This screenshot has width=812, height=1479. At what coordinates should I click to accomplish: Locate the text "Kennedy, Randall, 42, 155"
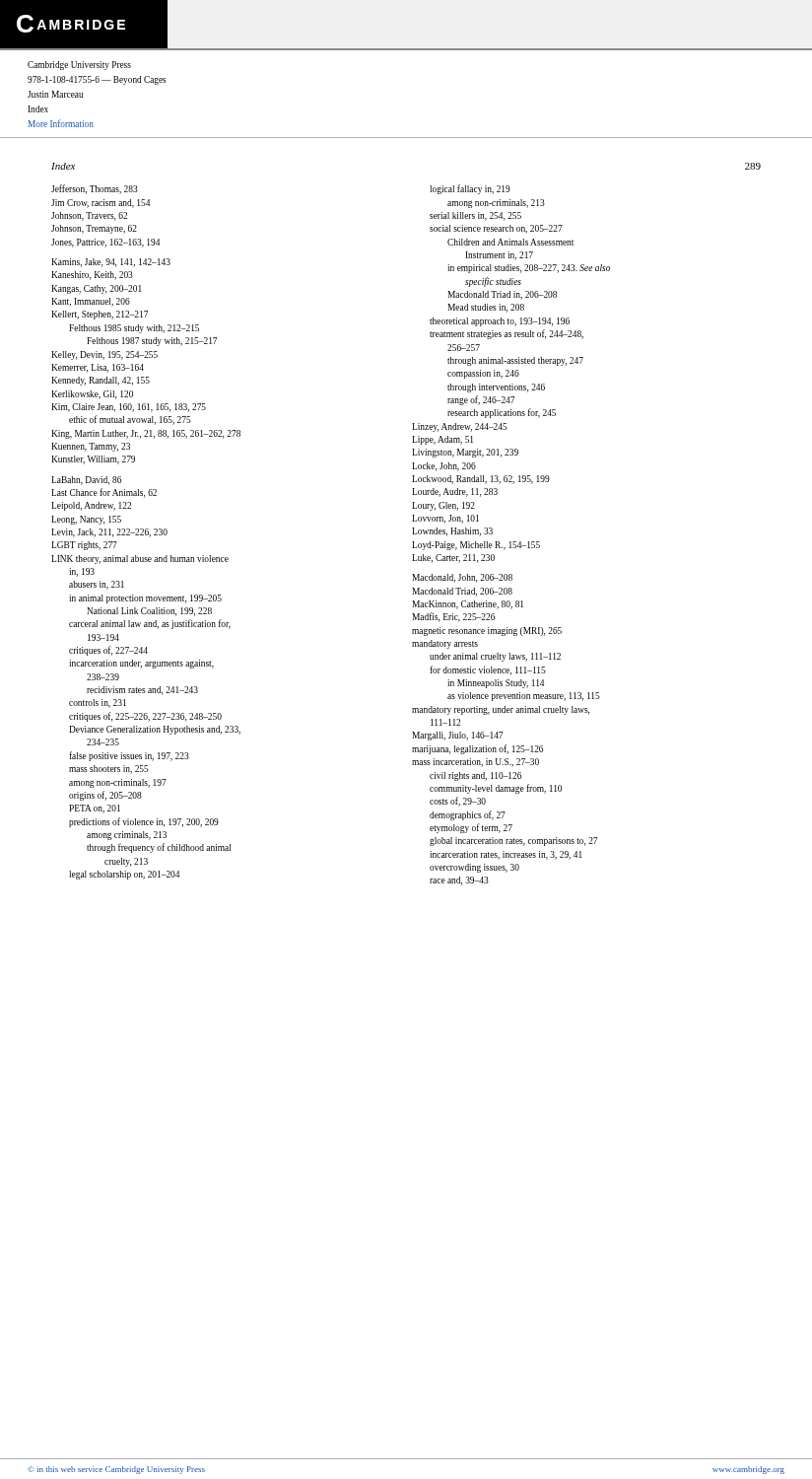point(109,381)
